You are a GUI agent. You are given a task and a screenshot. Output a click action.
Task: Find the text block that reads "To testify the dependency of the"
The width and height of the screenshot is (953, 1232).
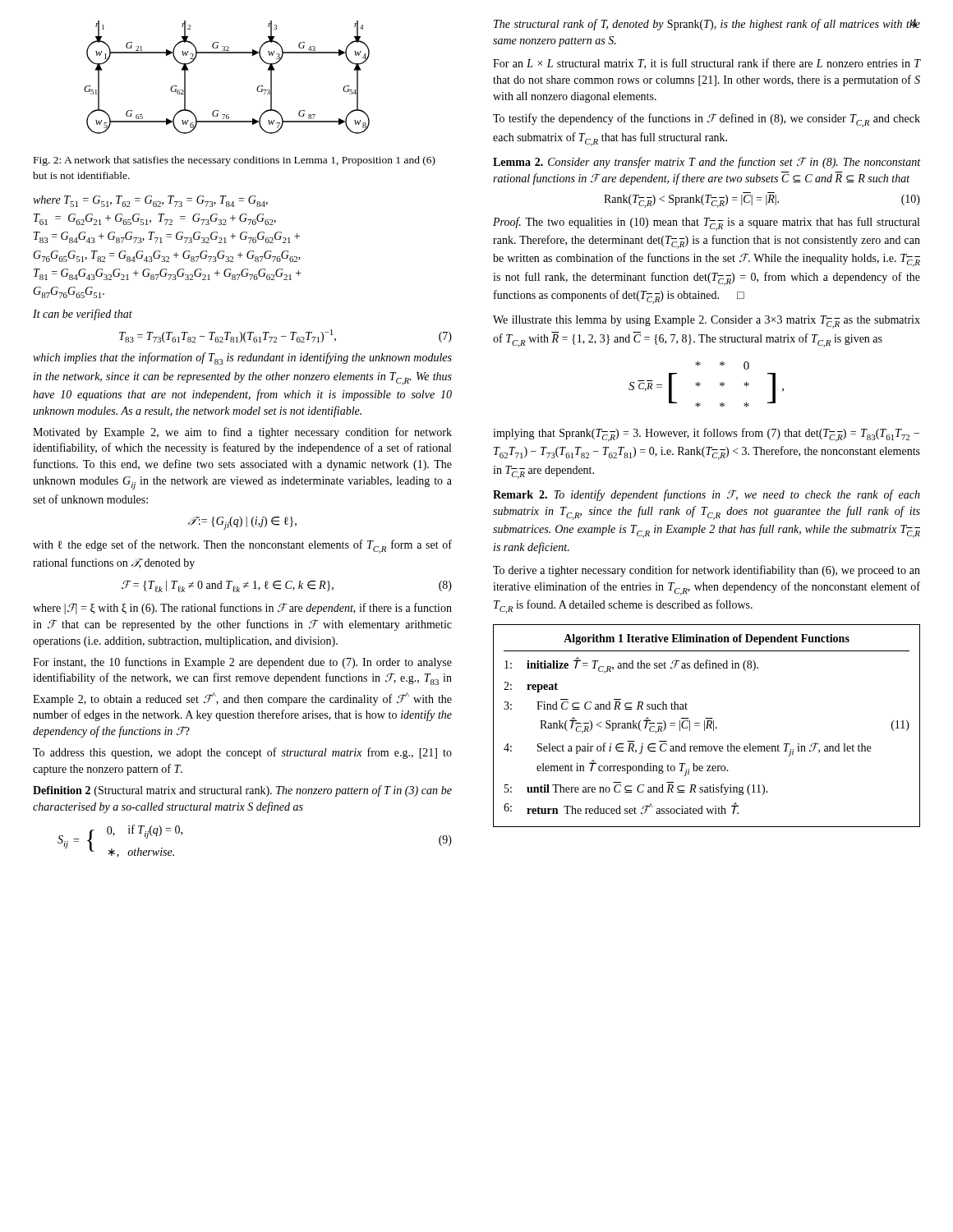[x=707, y=129]
